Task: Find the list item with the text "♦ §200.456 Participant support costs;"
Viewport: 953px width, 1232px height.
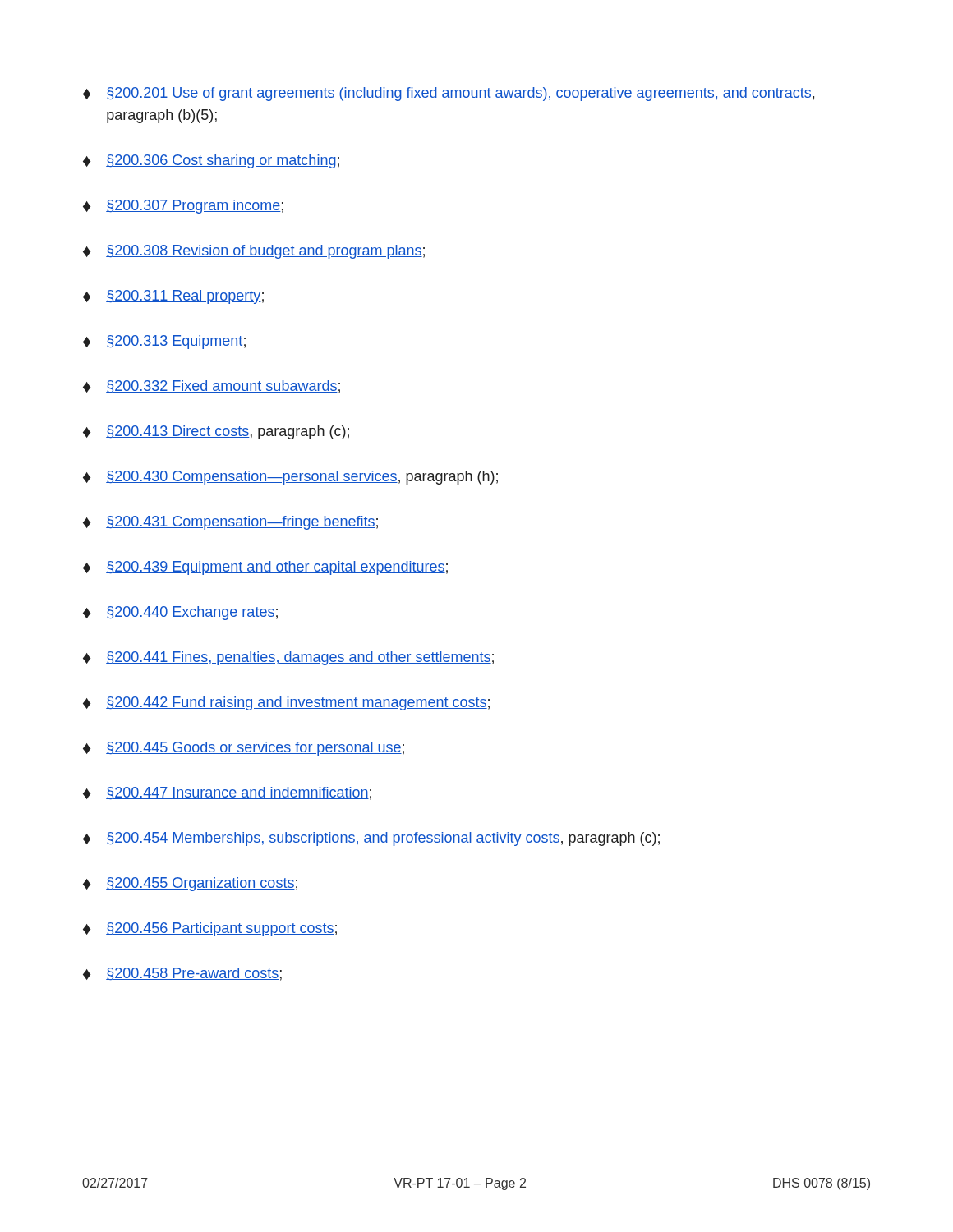Action: coord(210,929)
